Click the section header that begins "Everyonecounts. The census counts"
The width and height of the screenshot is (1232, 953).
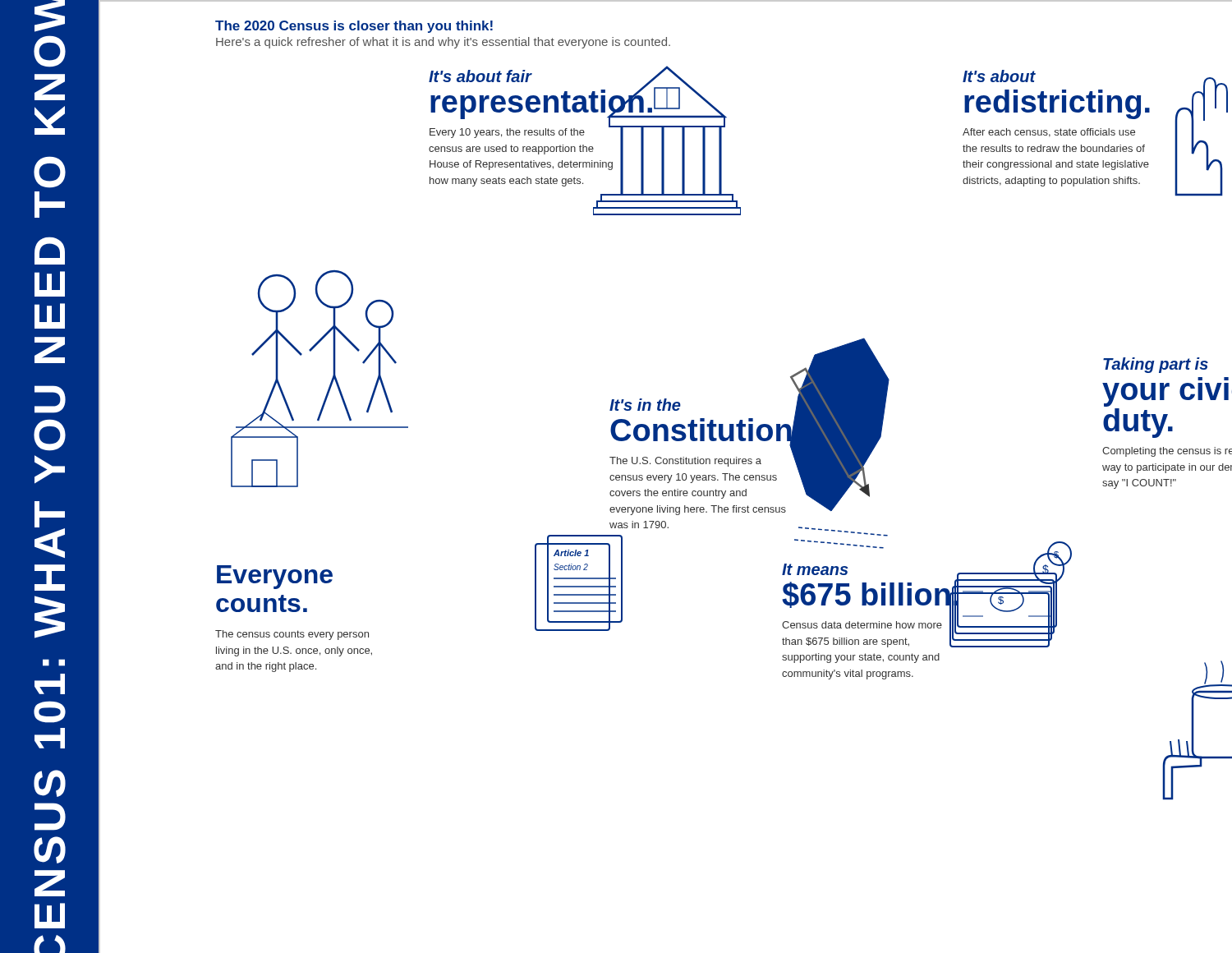pos(297,617)
